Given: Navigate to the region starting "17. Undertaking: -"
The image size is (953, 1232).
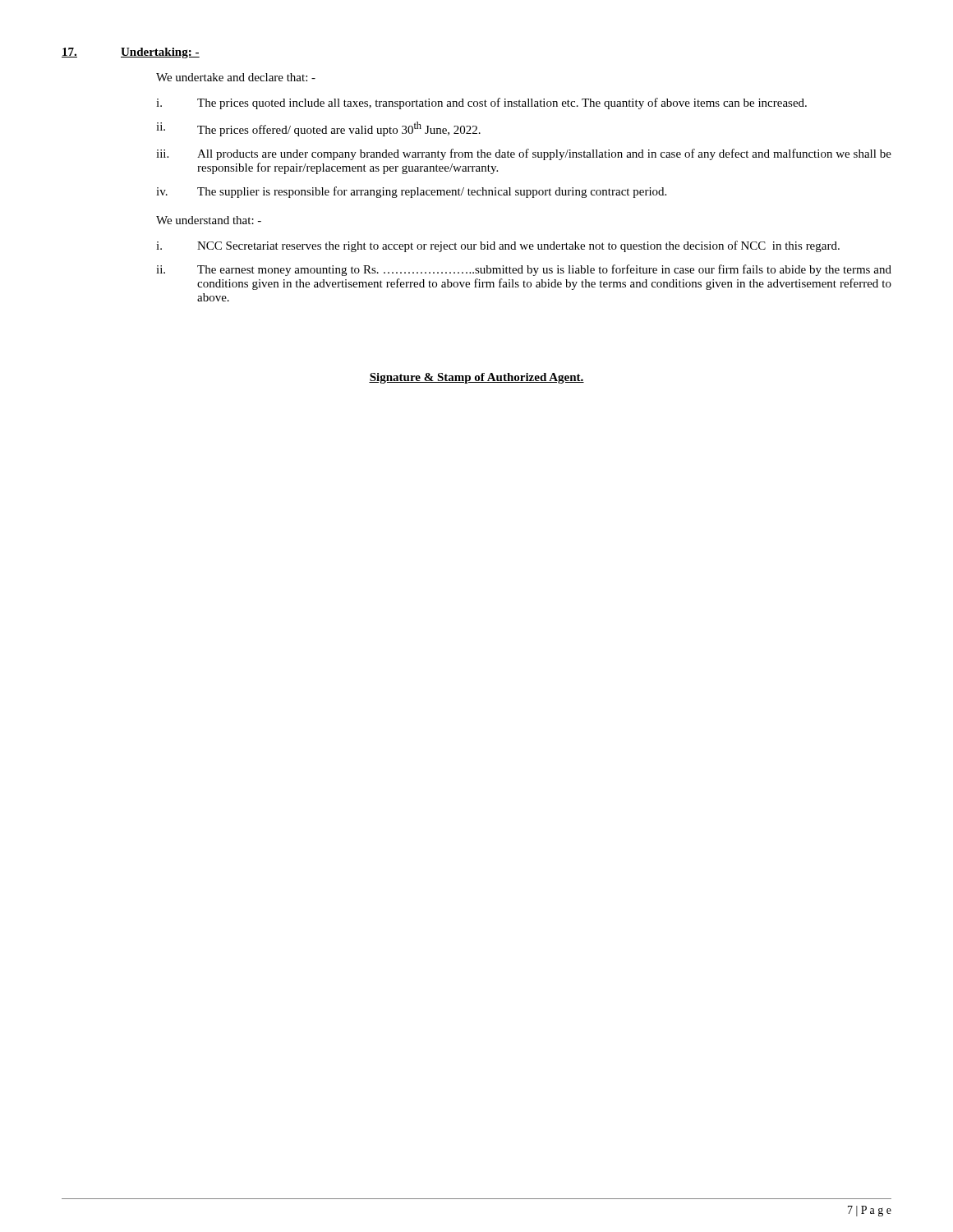Looking at the screenshot, I should coord(130,52).
